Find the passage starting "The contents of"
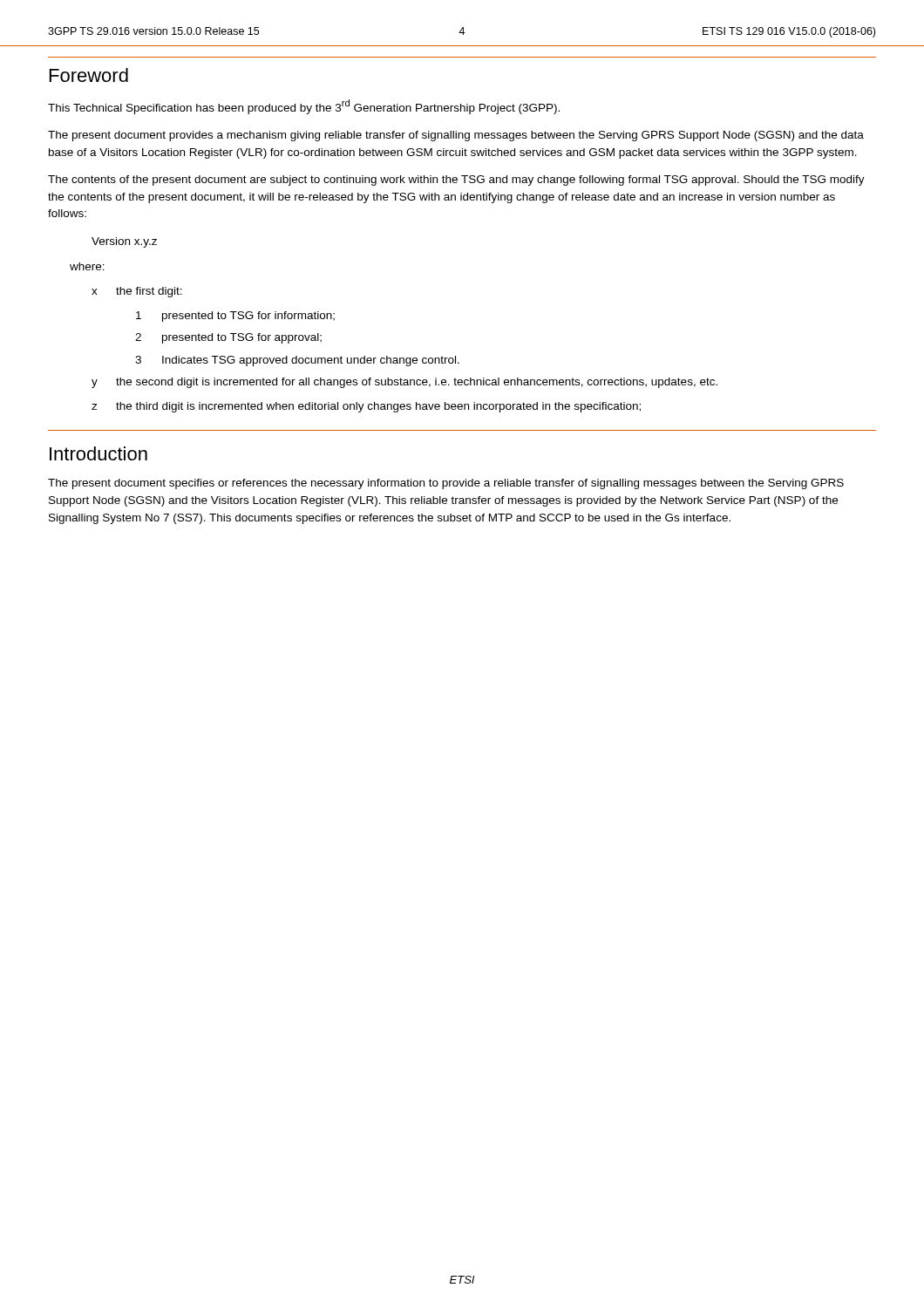The image size is (924, 1308). pyautogui.click(x=456, y=196)
